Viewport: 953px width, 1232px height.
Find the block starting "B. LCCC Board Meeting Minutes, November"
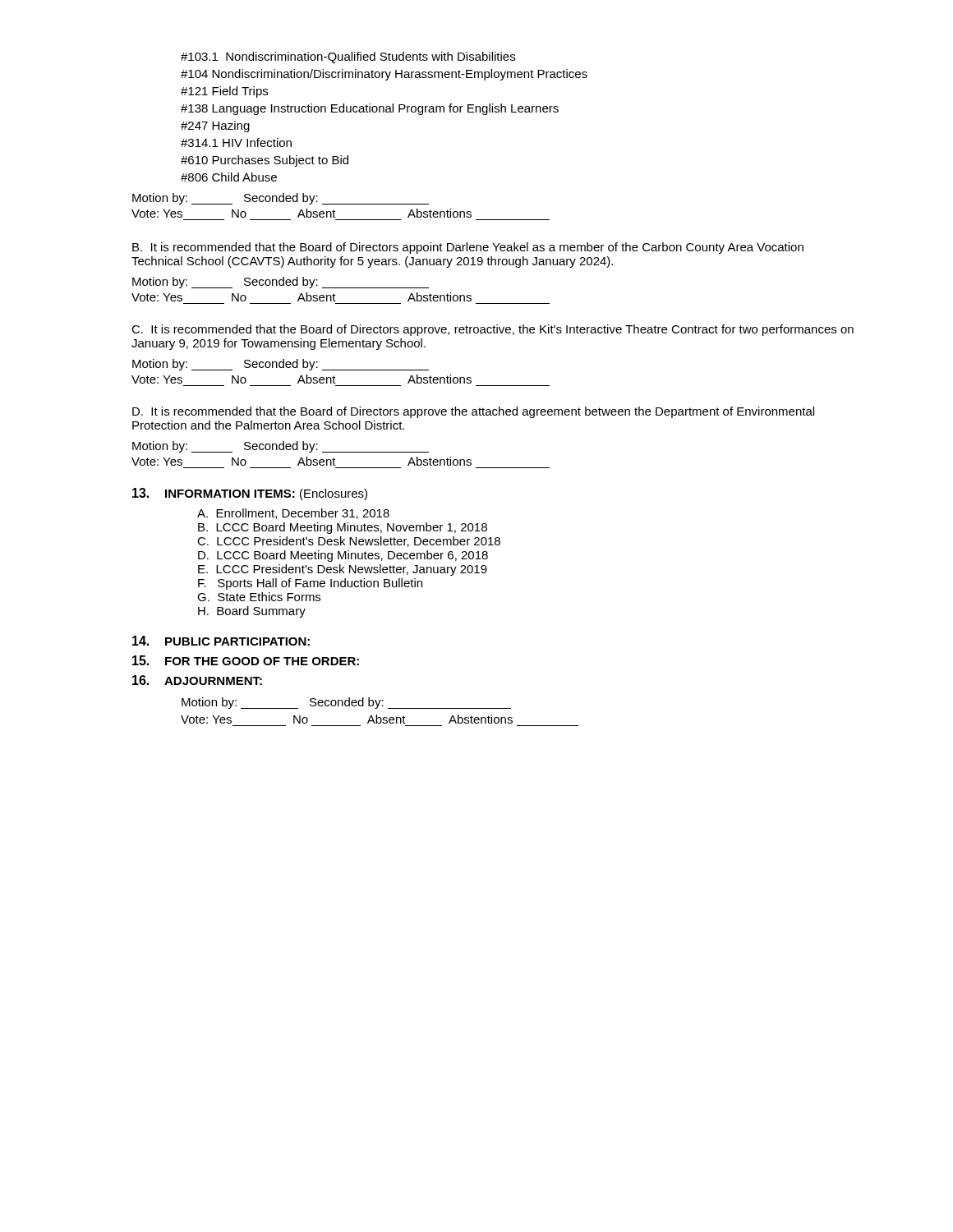coord(342,527)
